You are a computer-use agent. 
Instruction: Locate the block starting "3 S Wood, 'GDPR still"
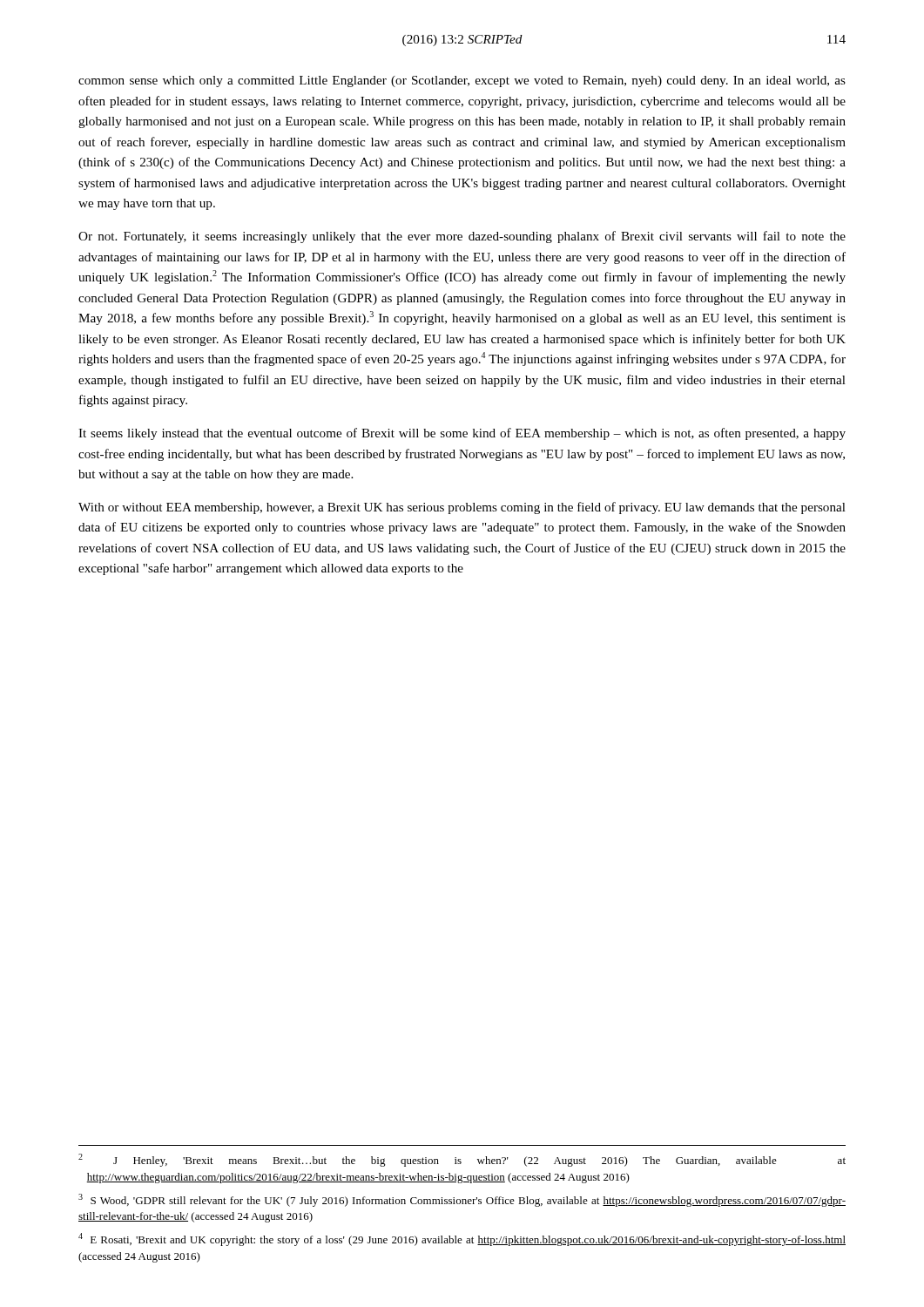tap(462, 1208)
